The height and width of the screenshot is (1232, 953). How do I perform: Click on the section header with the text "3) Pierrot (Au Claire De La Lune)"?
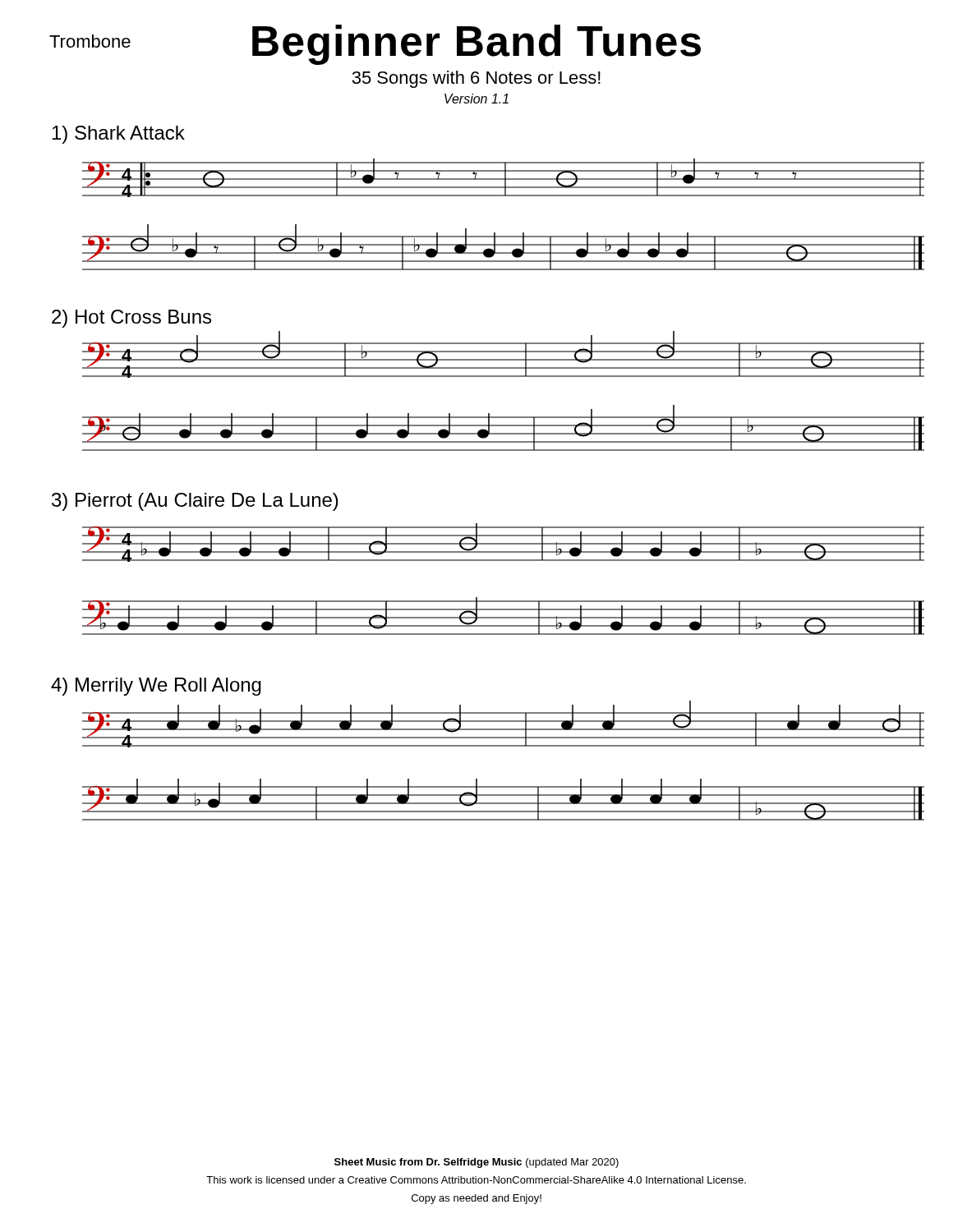point(195,500)
